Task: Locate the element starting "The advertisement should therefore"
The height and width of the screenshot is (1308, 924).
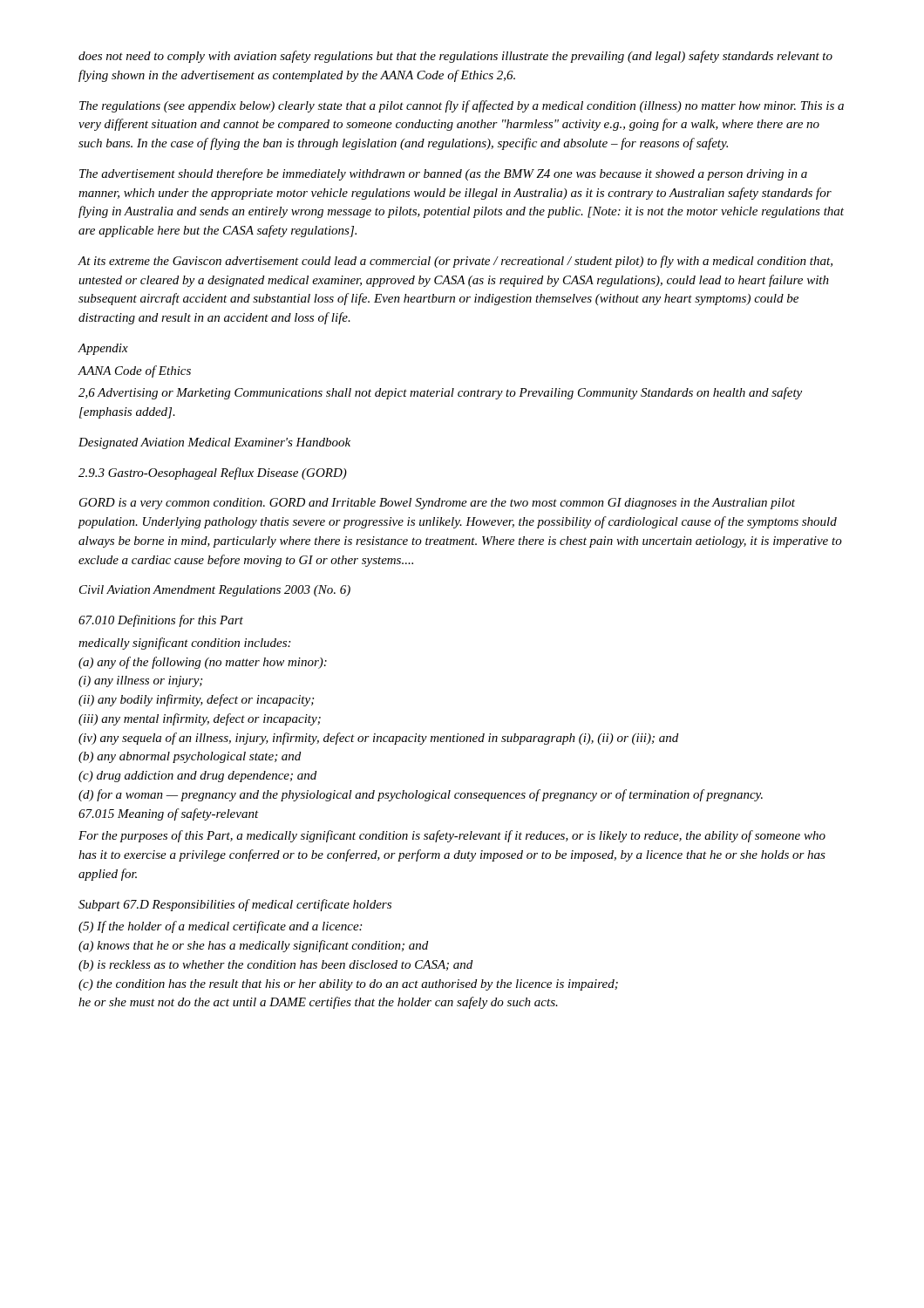Action: 462,202
